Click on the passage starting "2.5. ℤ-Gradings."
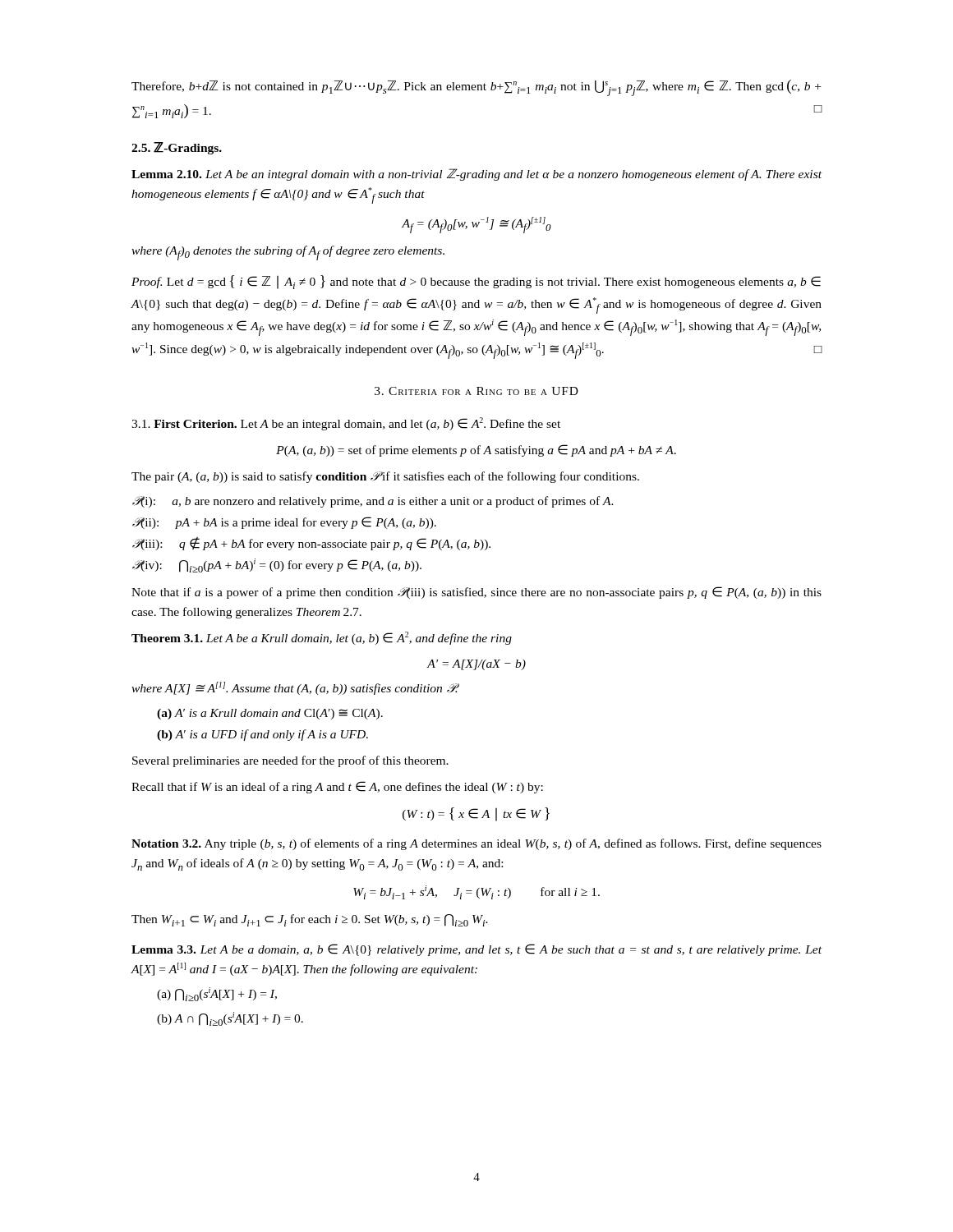Screen dimensions: 1232x953 click(x=177, y=148)
